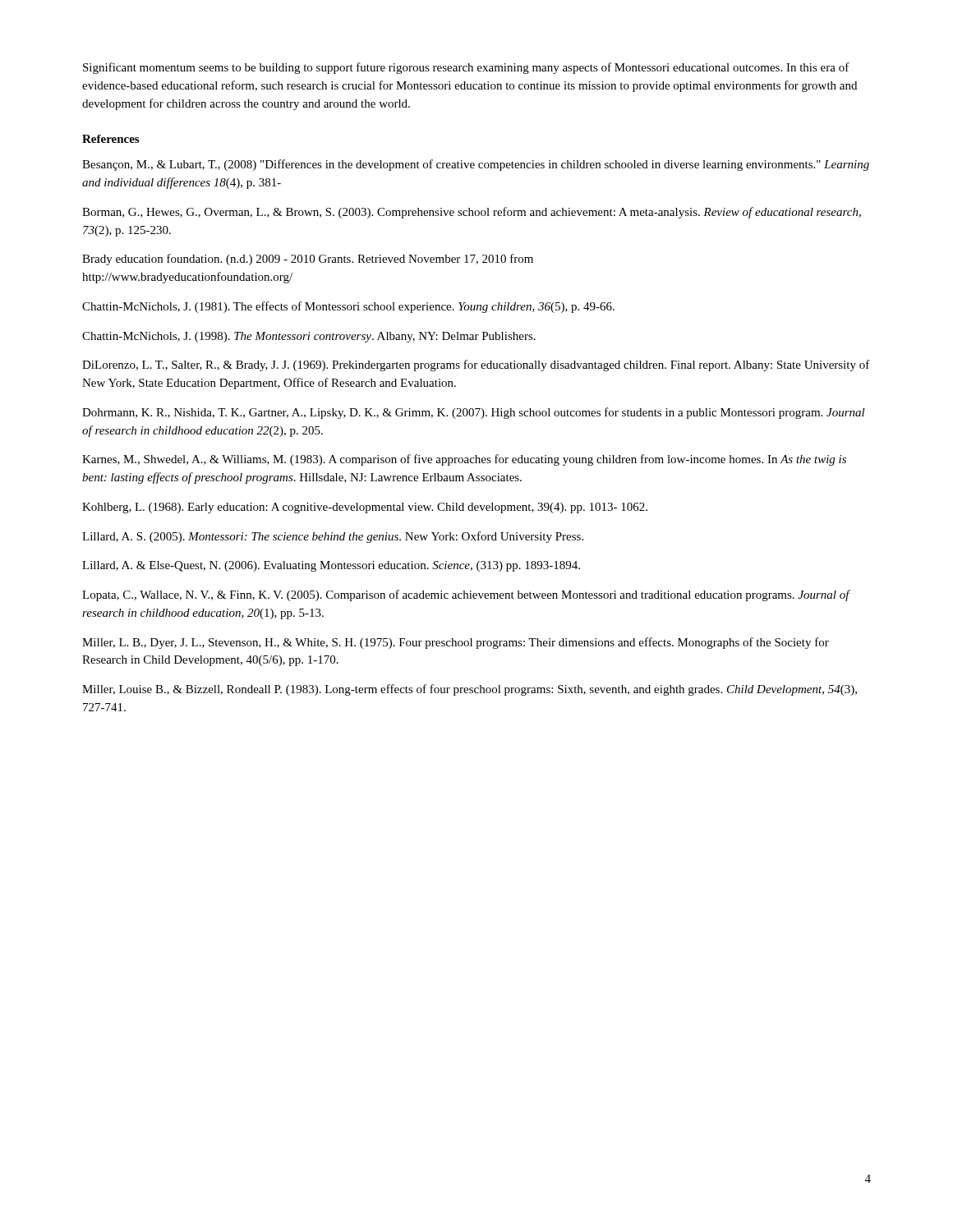Viewport: 953px width, 1232px height.
Task: Find the block on this page that starts "Dohrmann, K. R., Nishida, T. K., Gartner,"
Action: coord(474,421)
